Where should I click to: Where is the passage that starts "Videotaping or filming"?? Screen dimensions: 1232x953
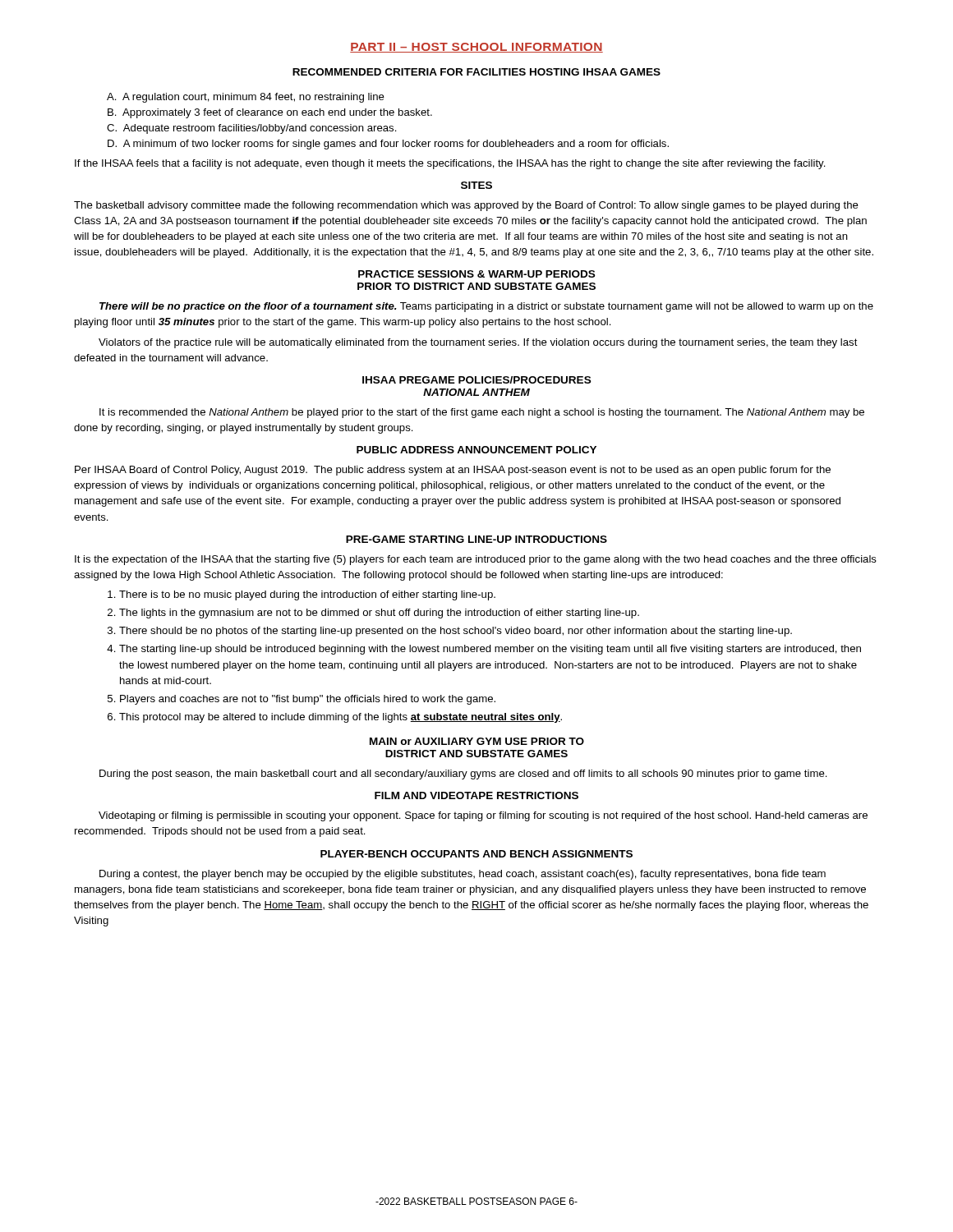pyautogui.click(x=471, y=823)
